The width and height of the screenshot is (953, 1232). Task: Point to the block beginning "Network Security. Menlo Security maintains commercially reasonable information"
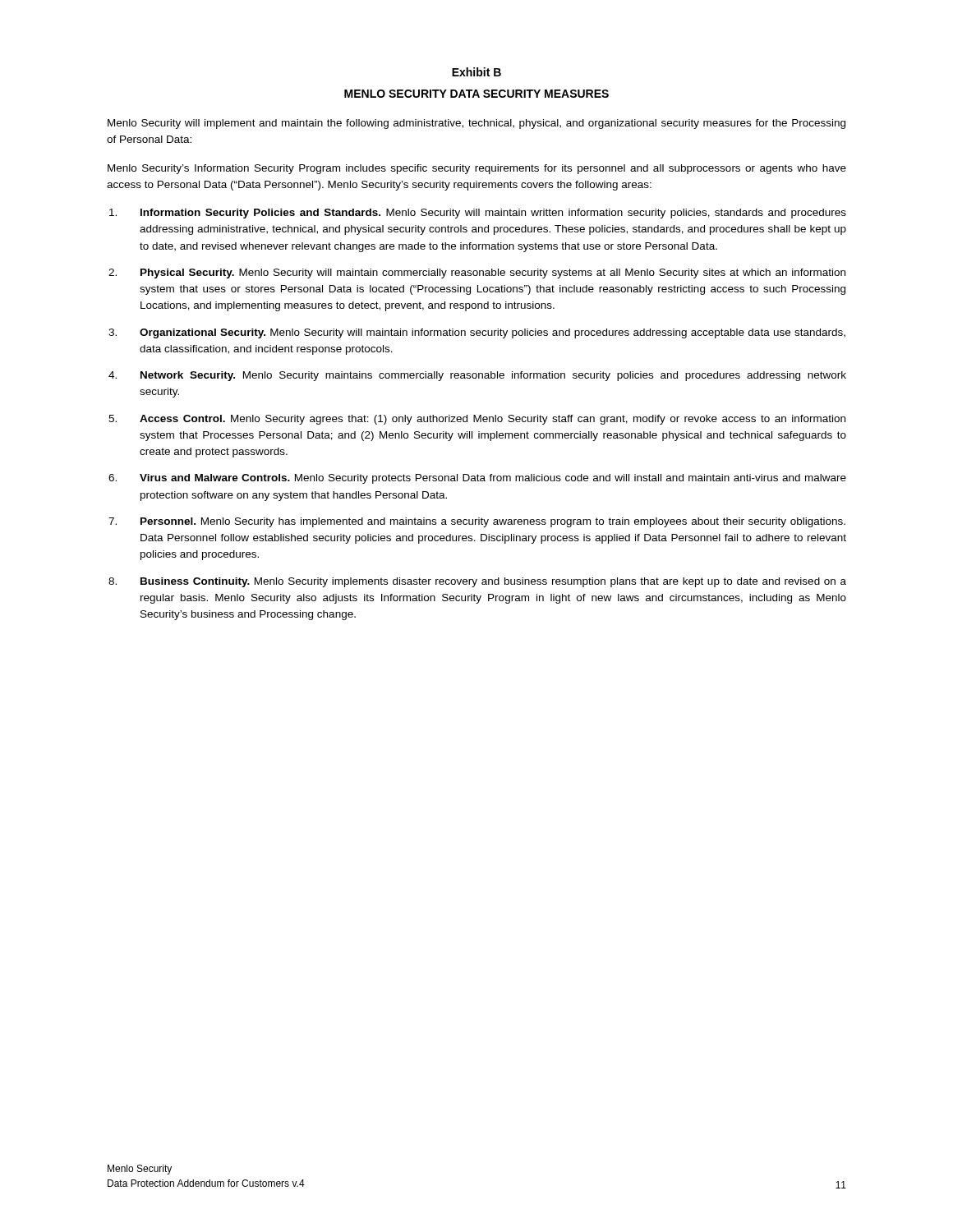pyautogui.click(x=493, y=383)
